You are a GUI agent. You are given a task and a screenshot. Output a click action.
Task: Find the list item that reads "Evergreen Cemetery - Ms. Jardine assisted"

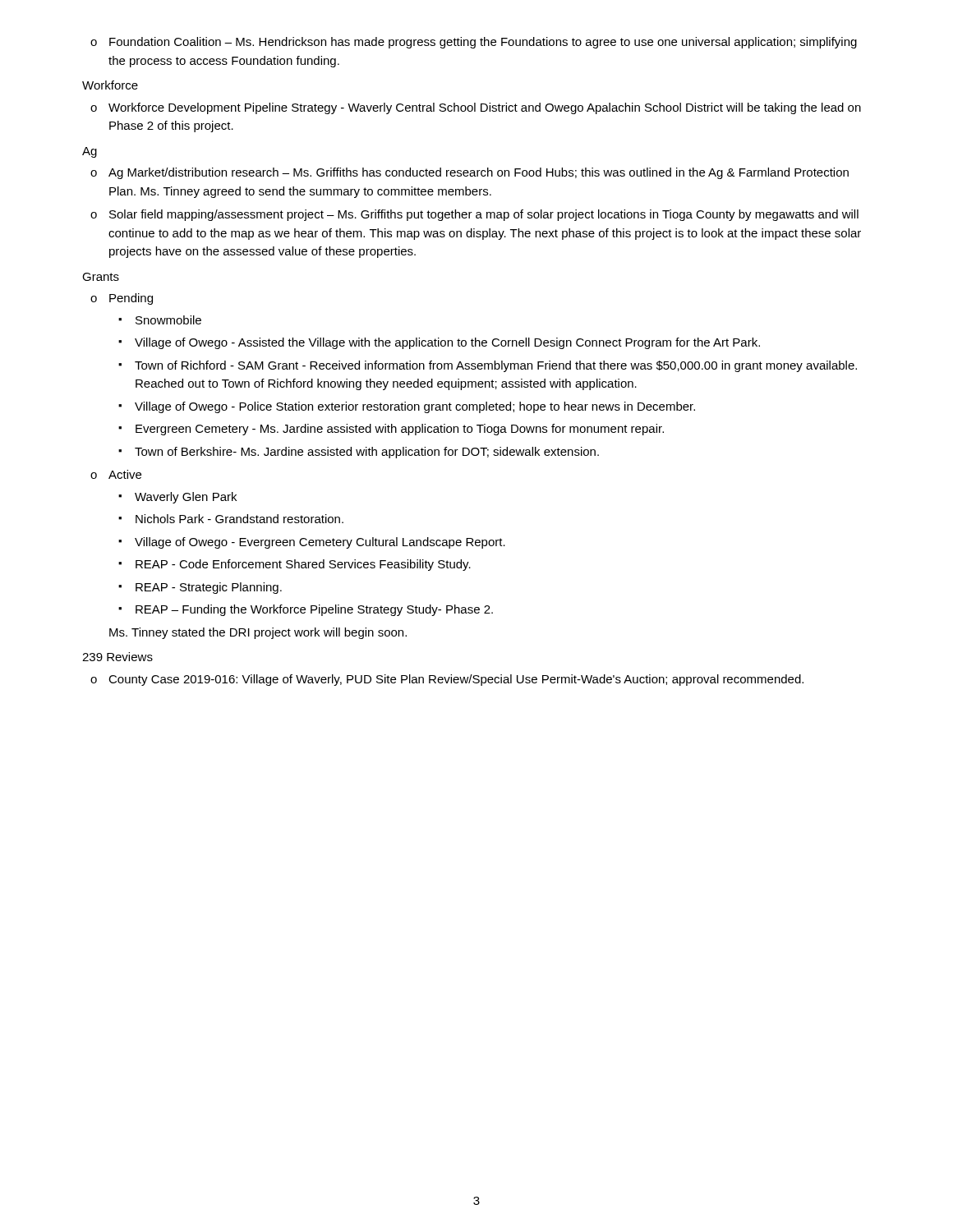click(400, 428)
